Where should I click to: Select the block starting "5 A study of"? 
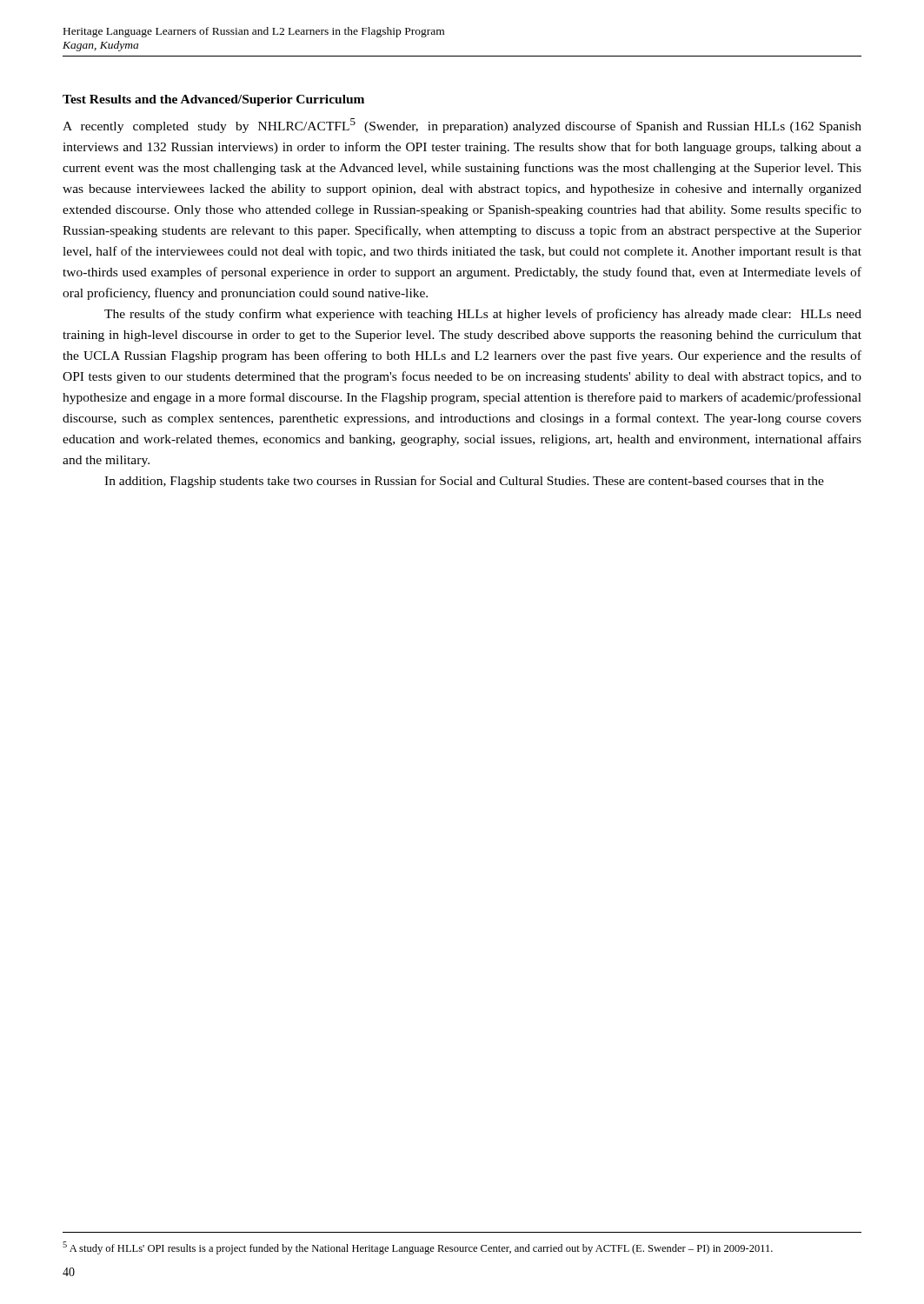click(x=462, y=1247)
